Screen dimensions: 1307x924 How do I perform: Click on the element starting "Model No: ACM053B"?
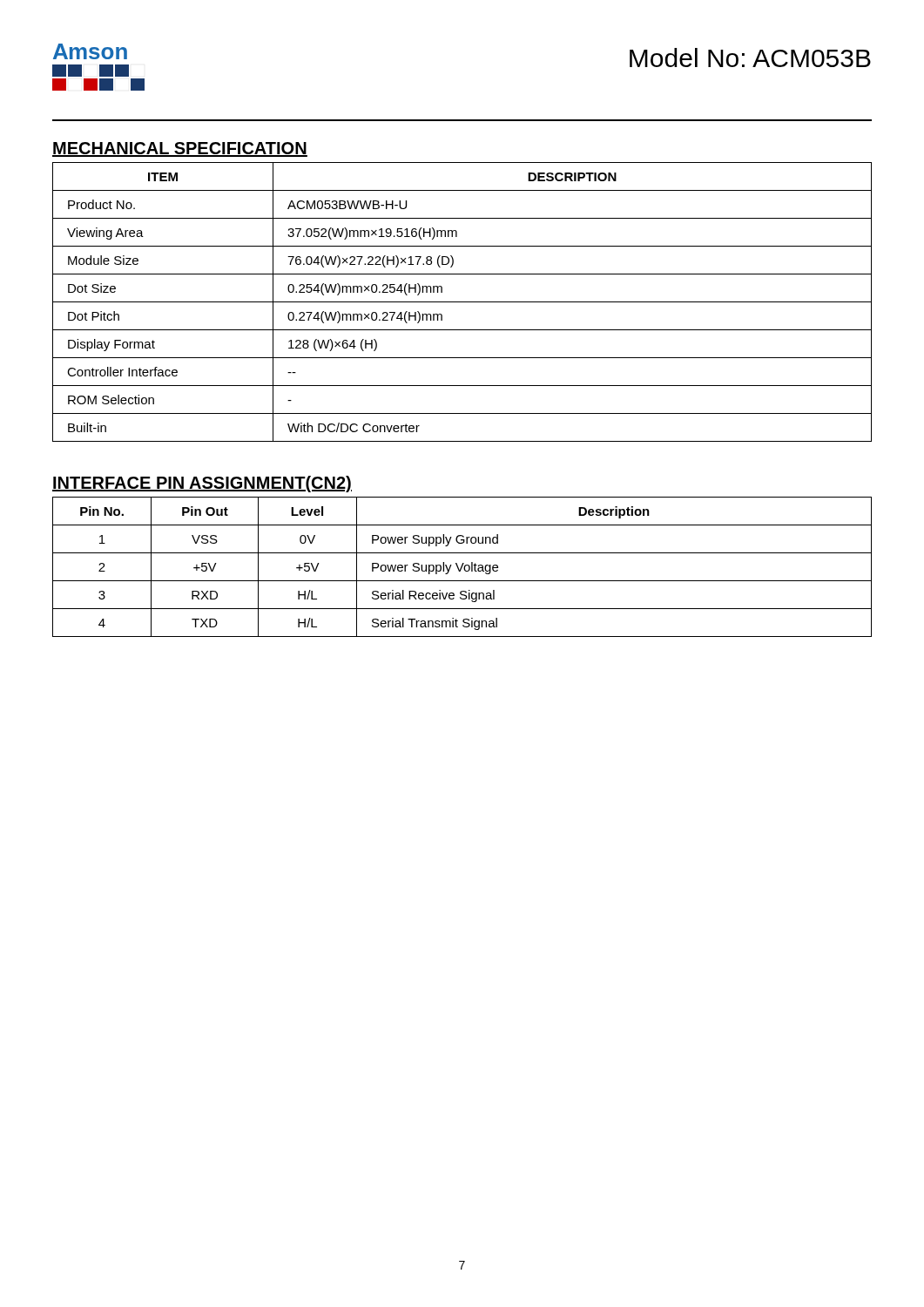click(750, 58)
